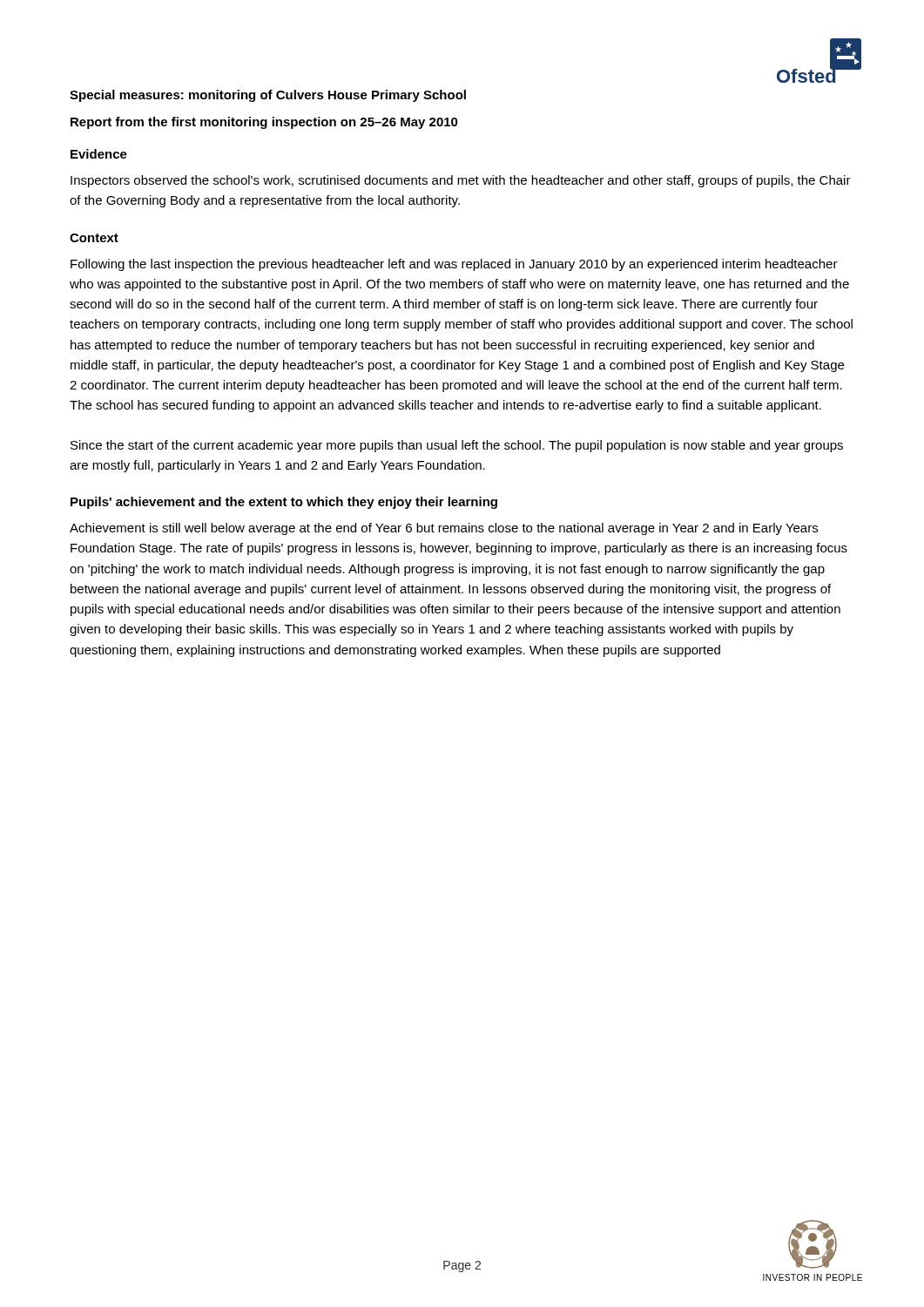Where does it say "Special measures: monitoring of Culvers House Primary School"?
The height and width of the screenshot is (1307, 924).
click(268, 95)
